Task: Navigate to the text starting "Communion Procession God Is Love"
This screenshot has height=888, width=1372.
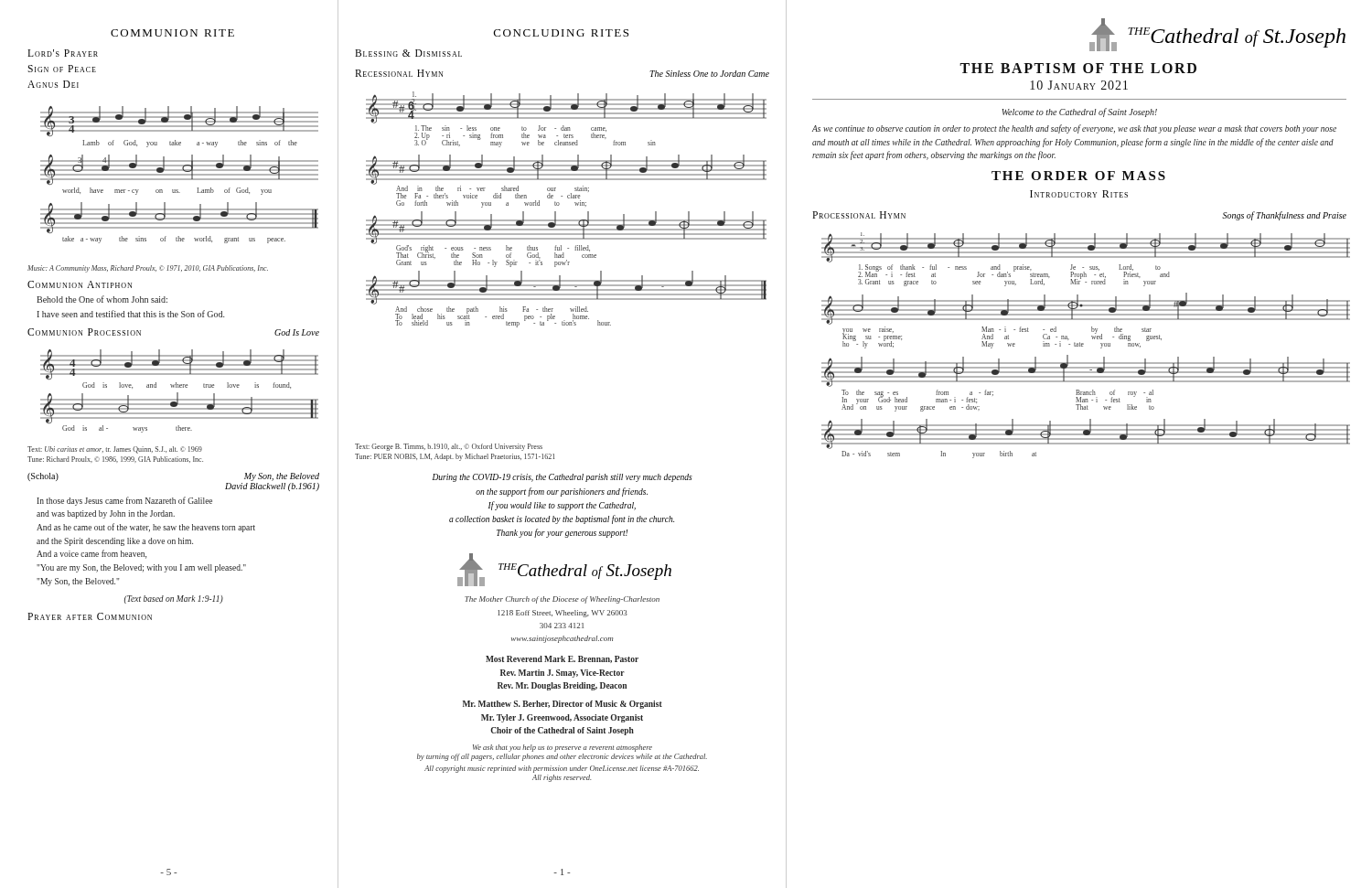Action: pyautogui.click(x=80, y=332)
